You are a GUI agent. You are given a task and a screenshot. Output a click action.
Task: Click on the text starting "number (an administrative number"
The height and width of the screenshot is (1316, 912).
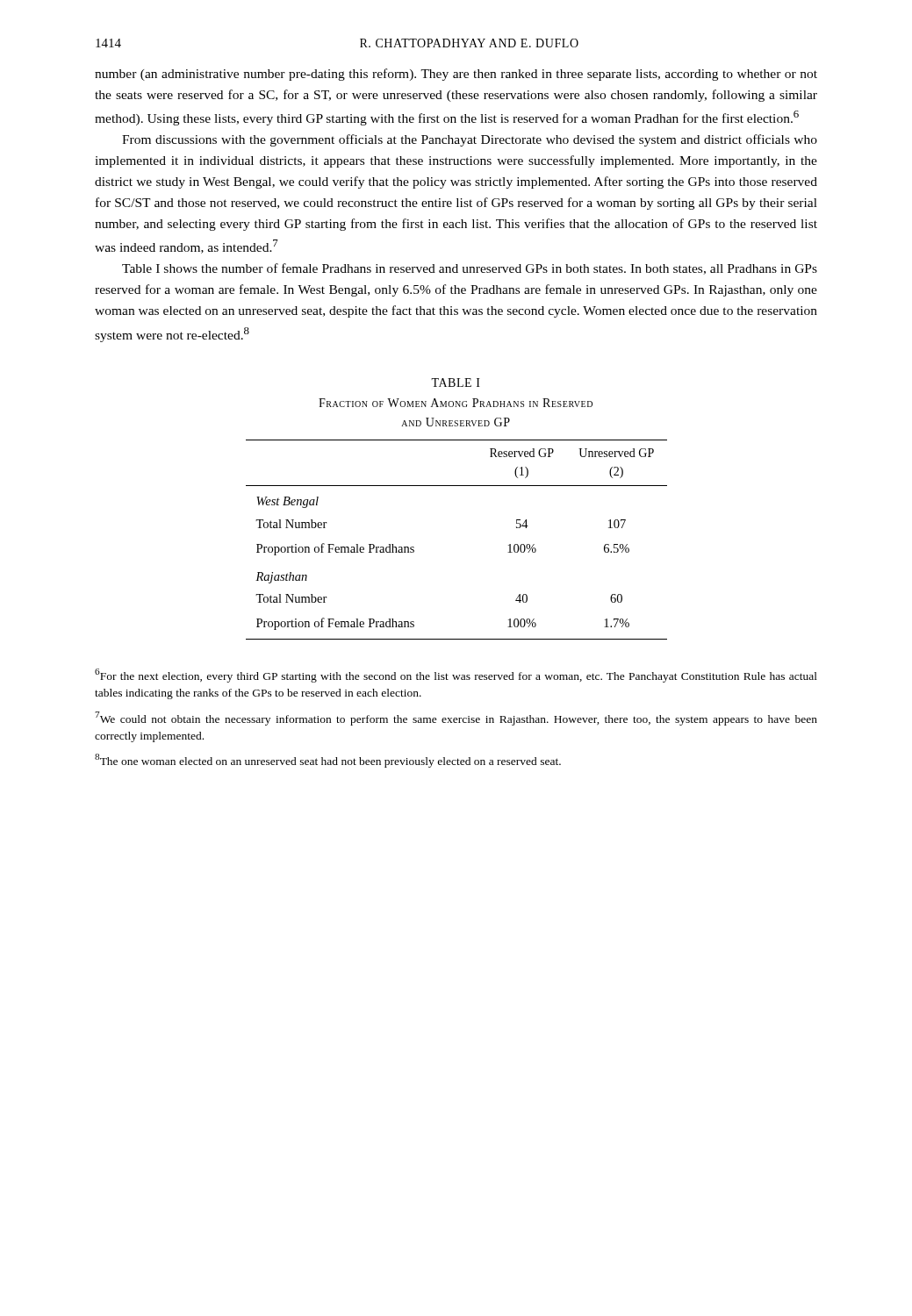click(456, 96)
